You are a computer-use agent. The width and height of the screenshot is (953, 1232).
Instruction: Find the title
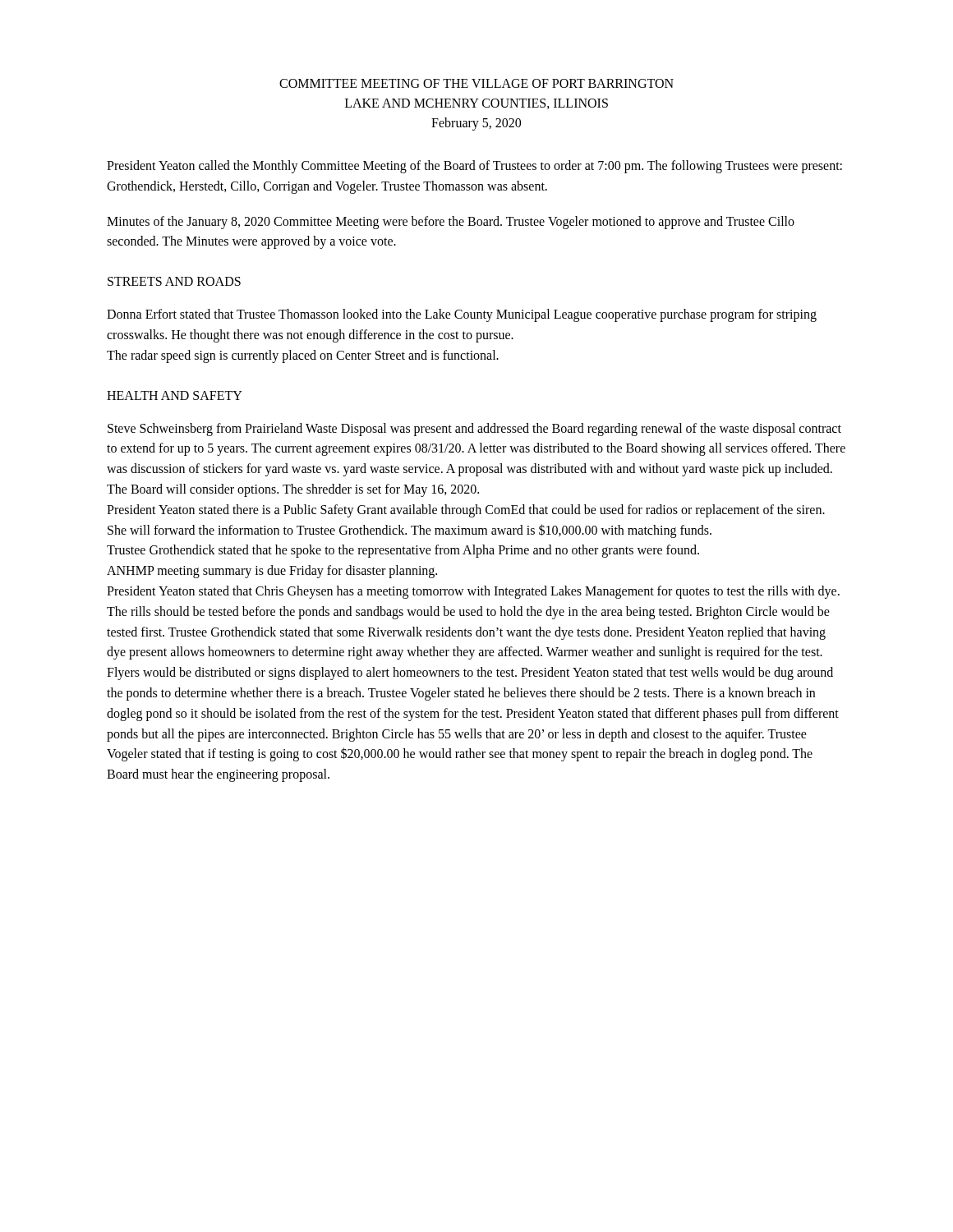click(476, 103)
